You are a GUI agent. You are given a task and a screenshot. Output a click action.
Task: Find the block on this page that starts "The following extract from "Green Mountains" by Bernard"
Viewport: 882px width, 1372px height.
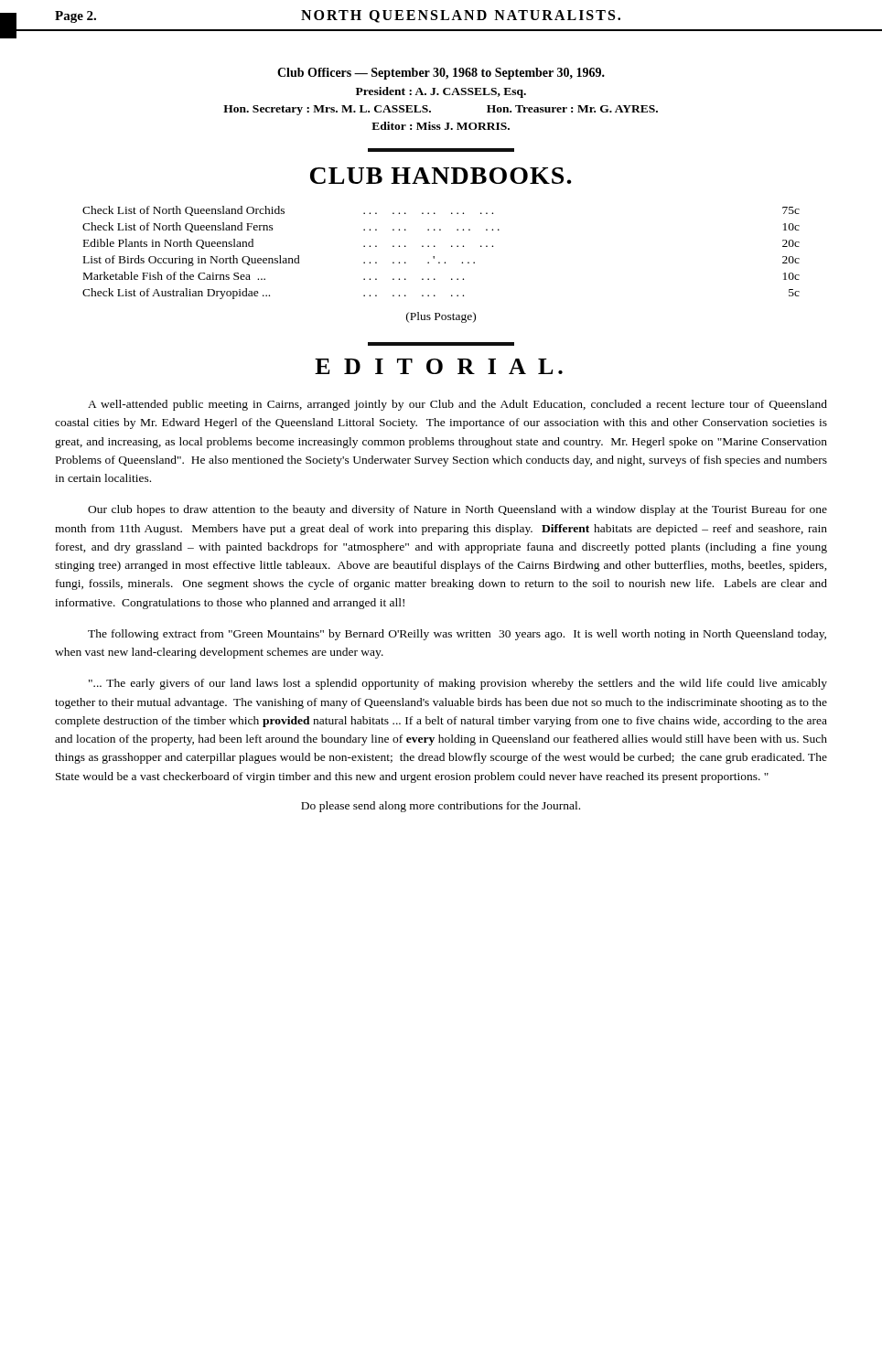coord(441,642)
